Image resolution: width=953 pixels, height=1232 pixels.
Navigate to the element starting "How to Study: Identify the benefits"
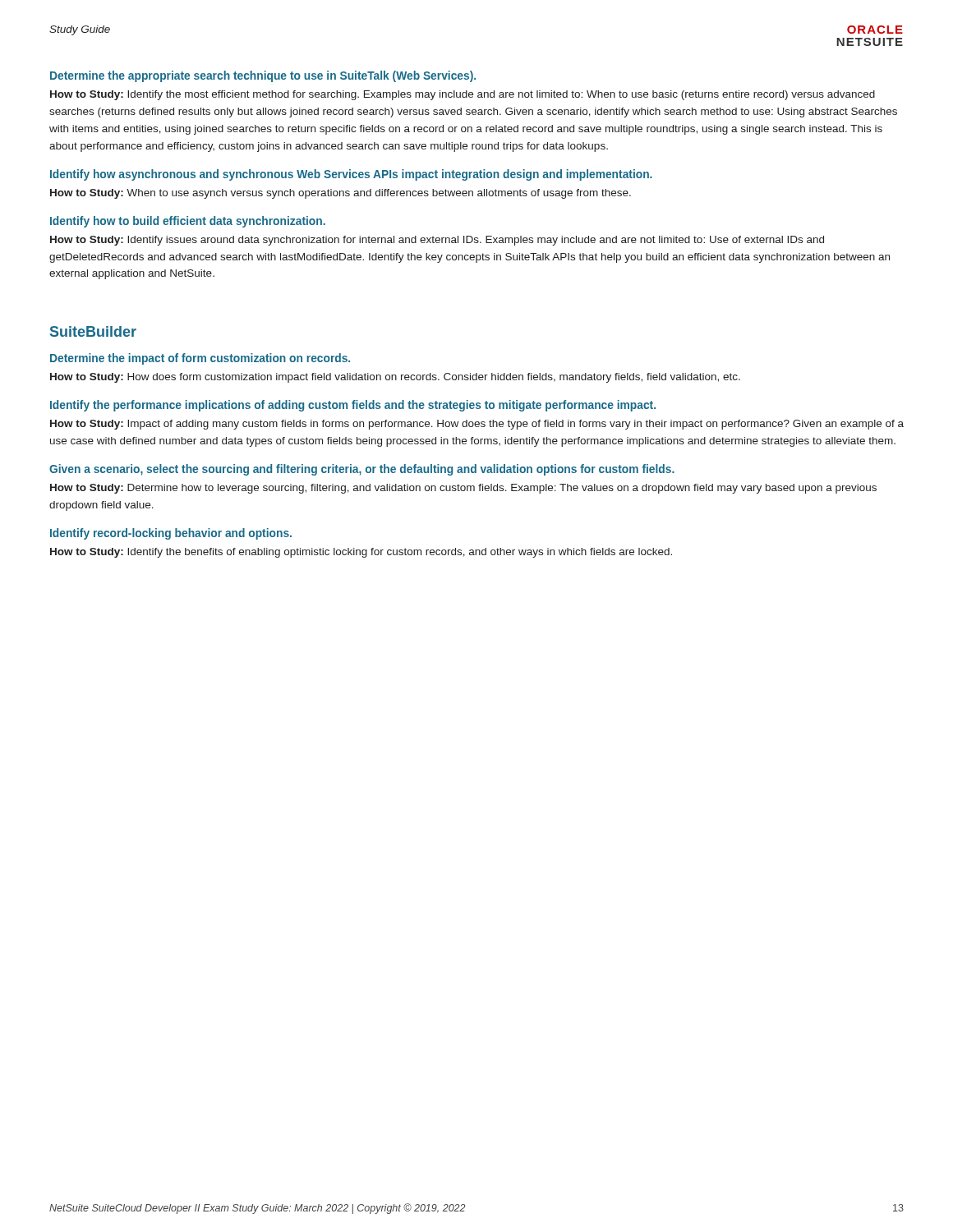[361, 552]
